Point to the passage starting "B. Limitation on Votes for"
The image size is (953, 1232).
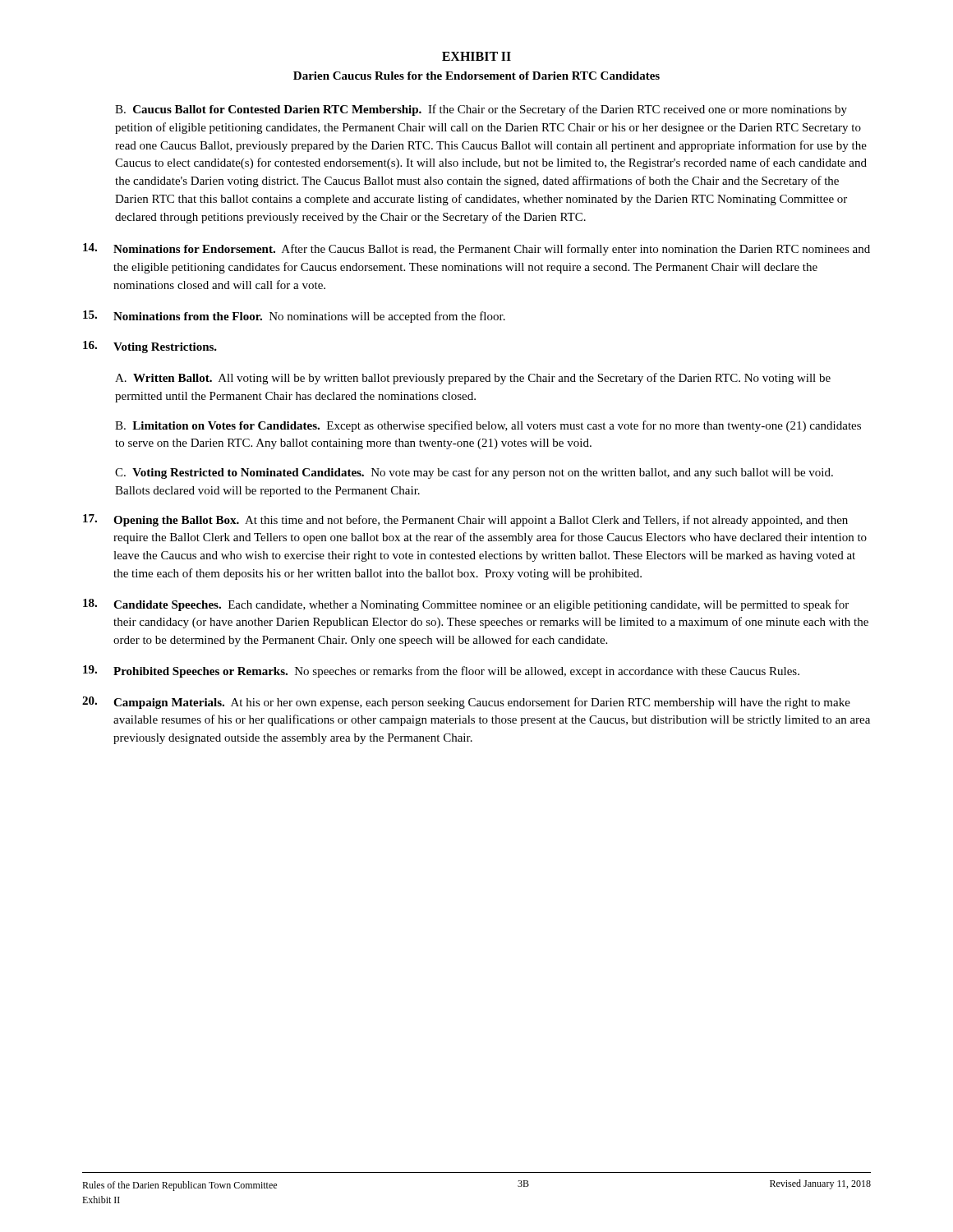[493, 435]
